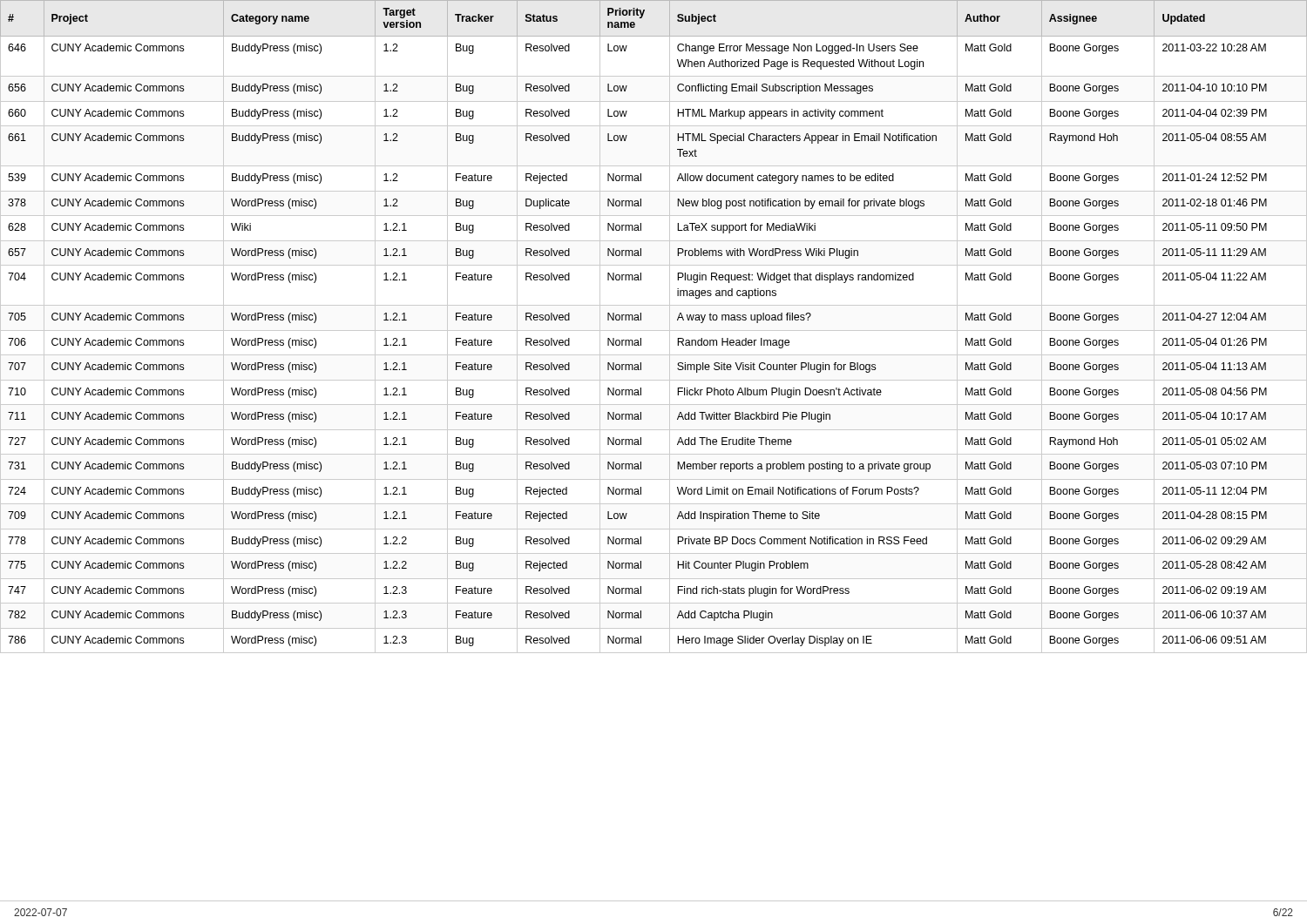The image size is (1307, 924).
Task: Click on the table containing "2011-05-01 05:02 AM"
Action: (654, 327)
